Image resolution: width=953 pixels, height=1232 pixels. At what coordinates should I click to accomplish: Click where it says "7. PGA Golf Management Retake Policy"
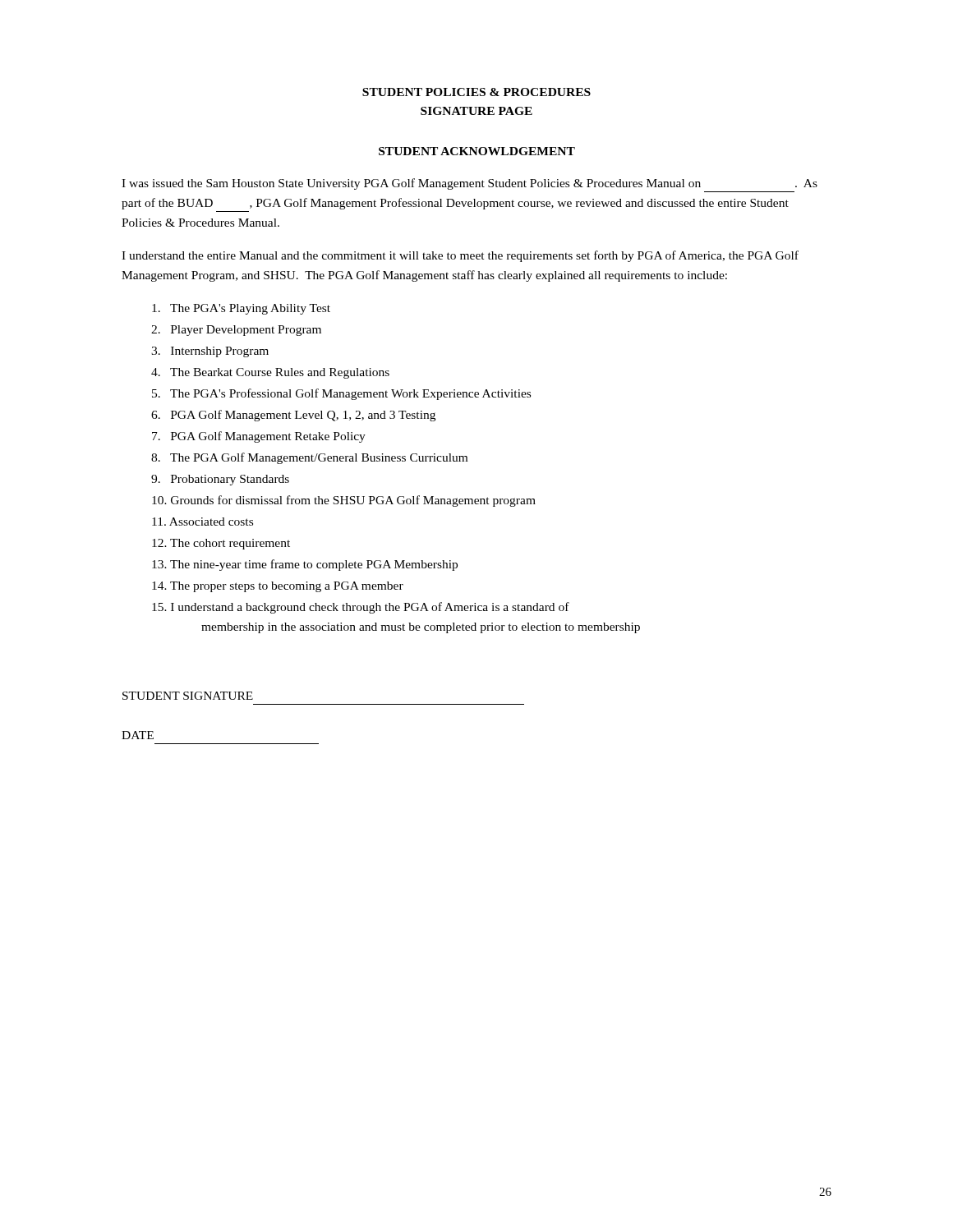[258, 435]
